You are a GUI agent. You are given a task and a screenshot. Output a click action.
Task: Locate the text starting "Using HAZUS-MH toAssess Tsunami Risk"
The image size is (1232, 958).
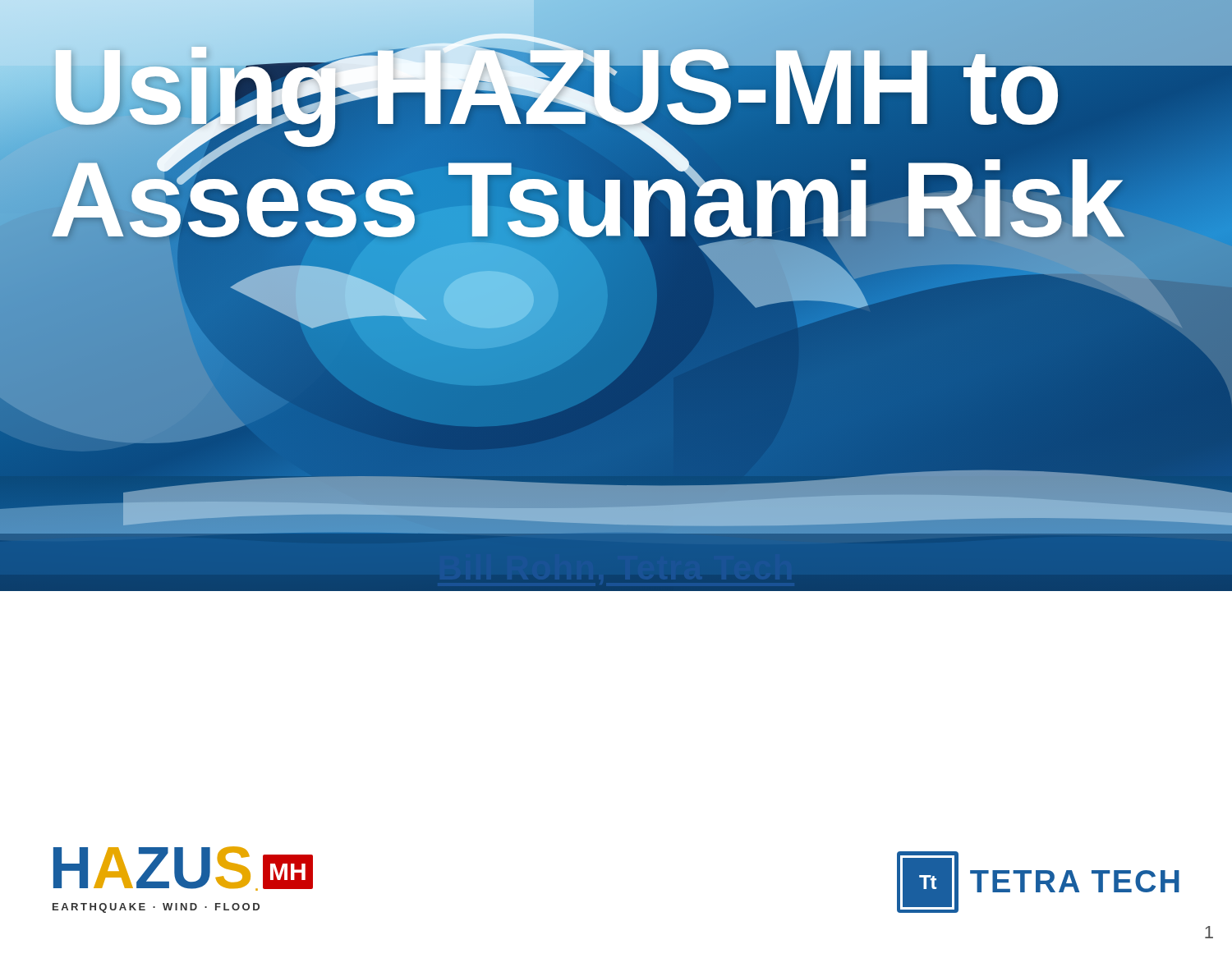pyautogui.click(x=616, y=143)
